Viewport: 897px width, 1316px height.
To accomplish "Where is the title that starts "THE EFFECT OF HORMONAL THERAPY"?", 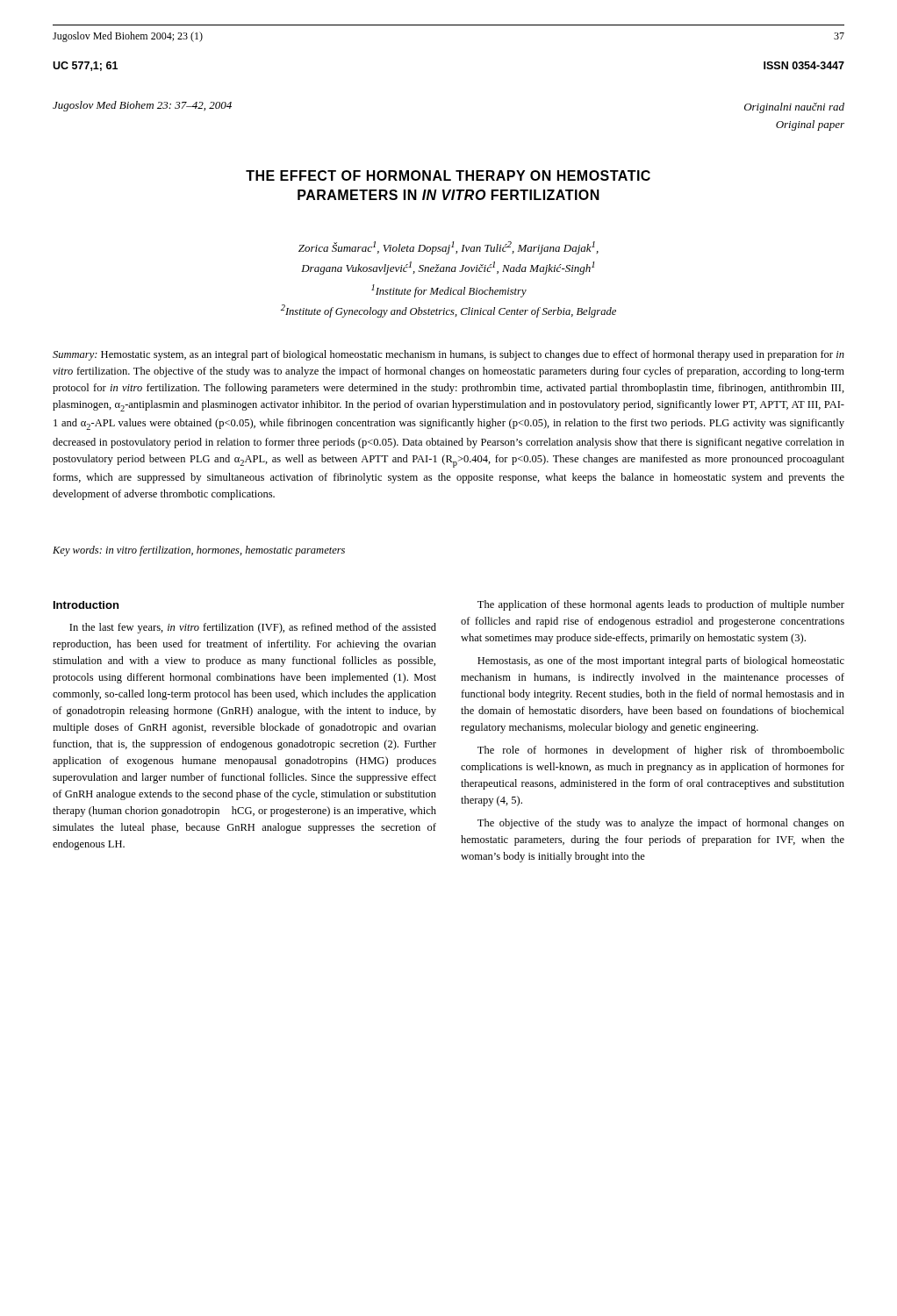I will 448,186.
